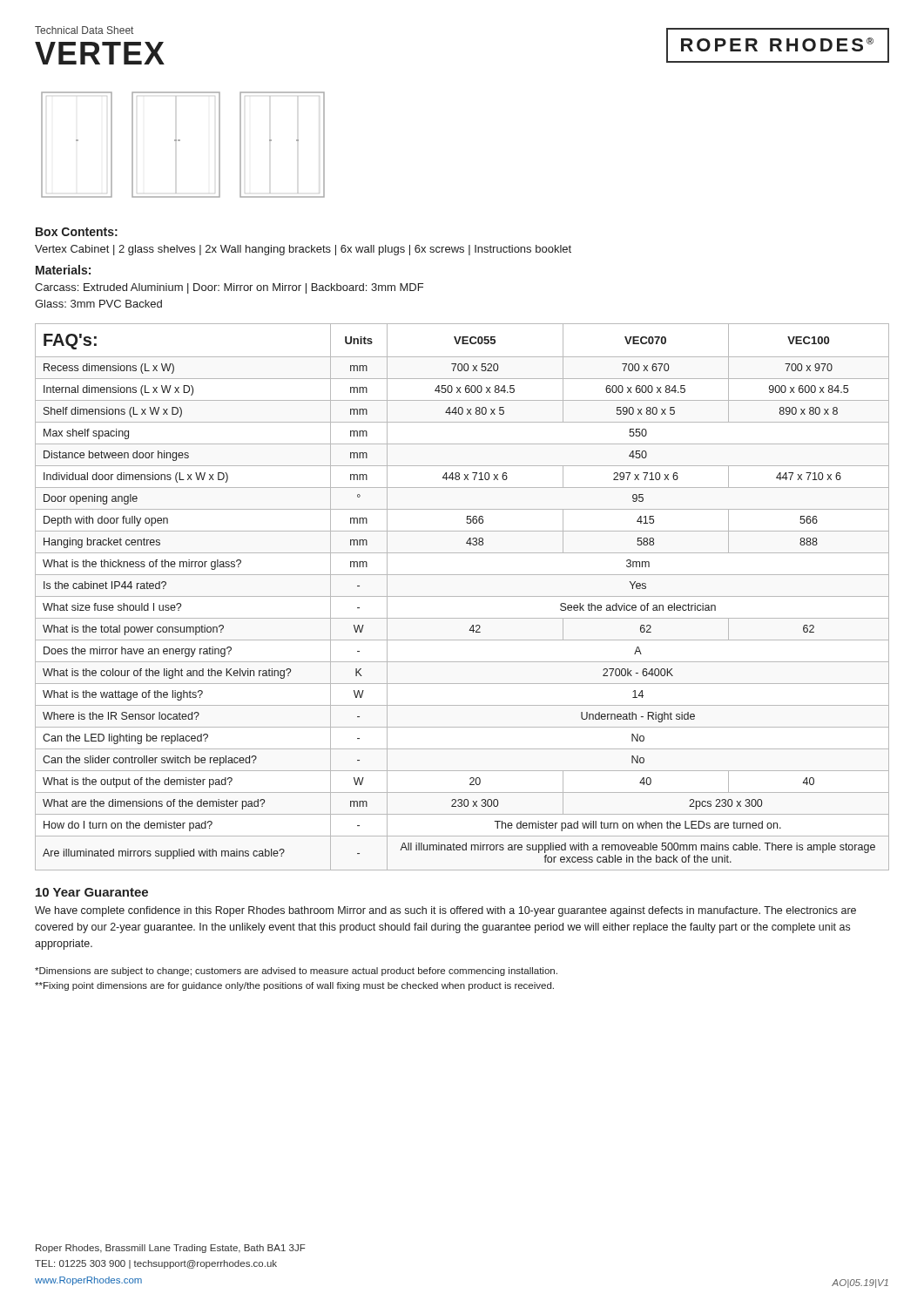
Task: Point to the block beginning "Dimensions are subject to change;"
Action: (x=462, y=978)
